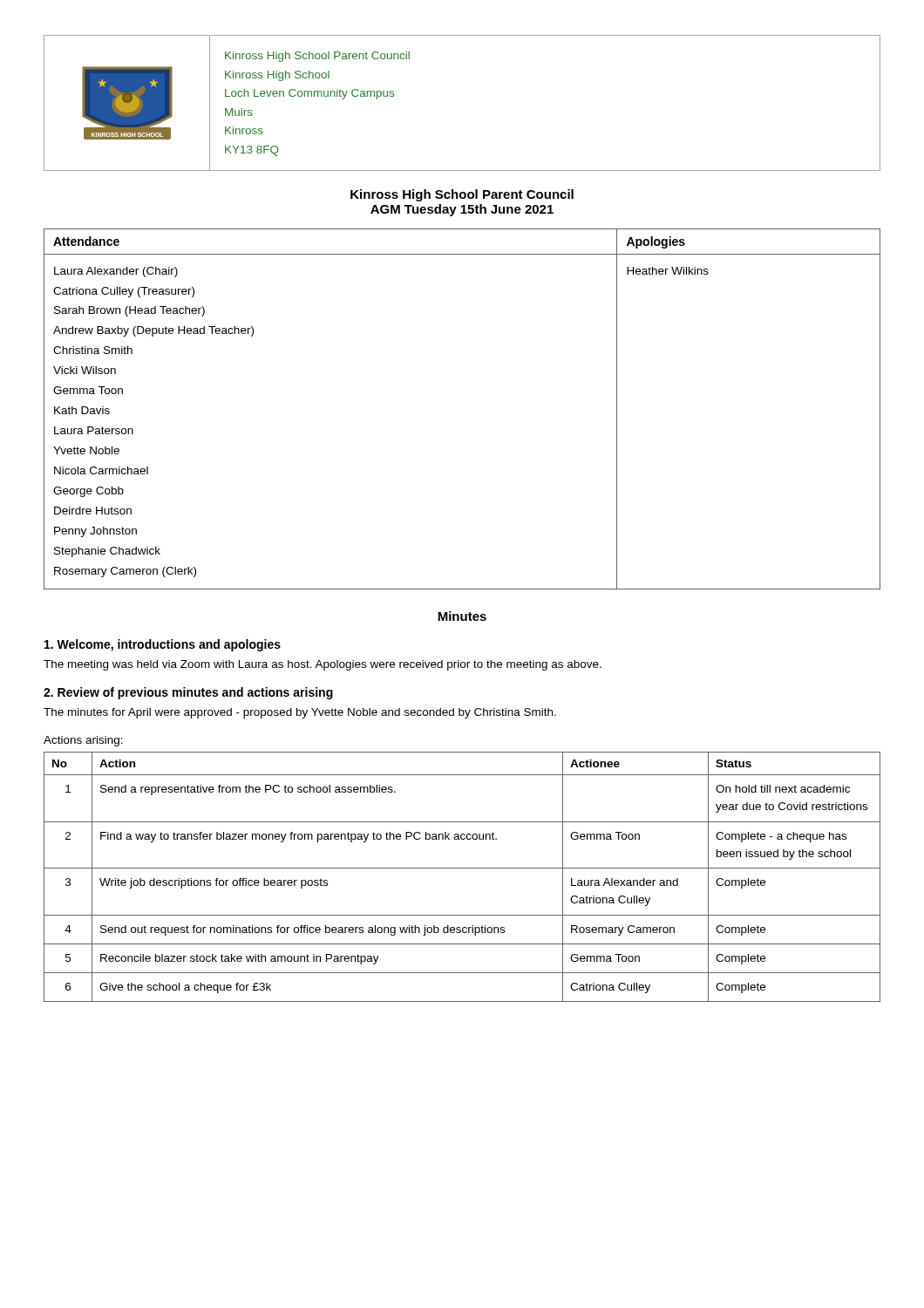The image size is (924, 1308).
Task: Click on the region starting "1. Welcome, introductions and"
Action: point(162,644)
